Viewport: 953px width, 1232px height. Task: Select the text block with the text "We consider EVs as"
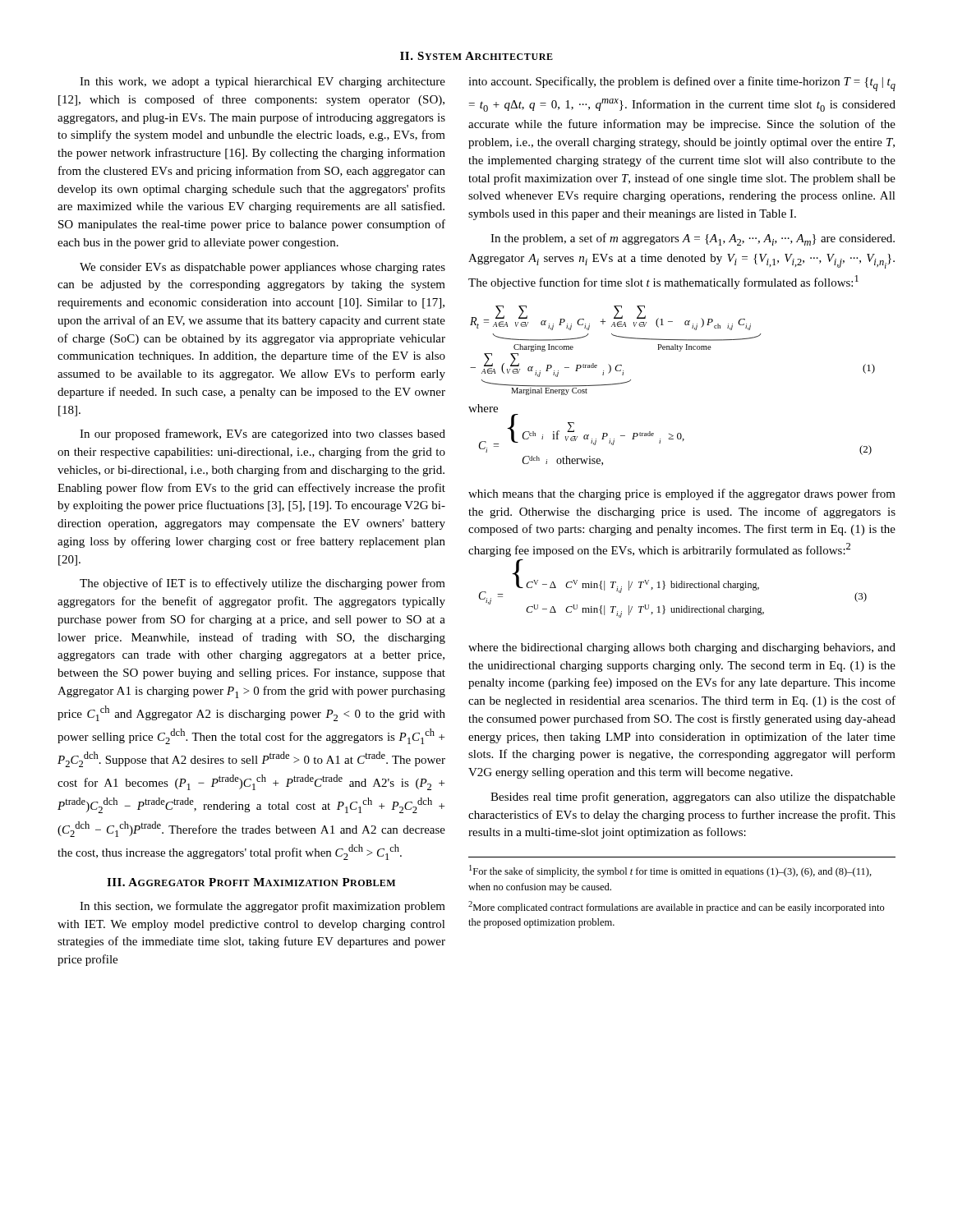251,339
